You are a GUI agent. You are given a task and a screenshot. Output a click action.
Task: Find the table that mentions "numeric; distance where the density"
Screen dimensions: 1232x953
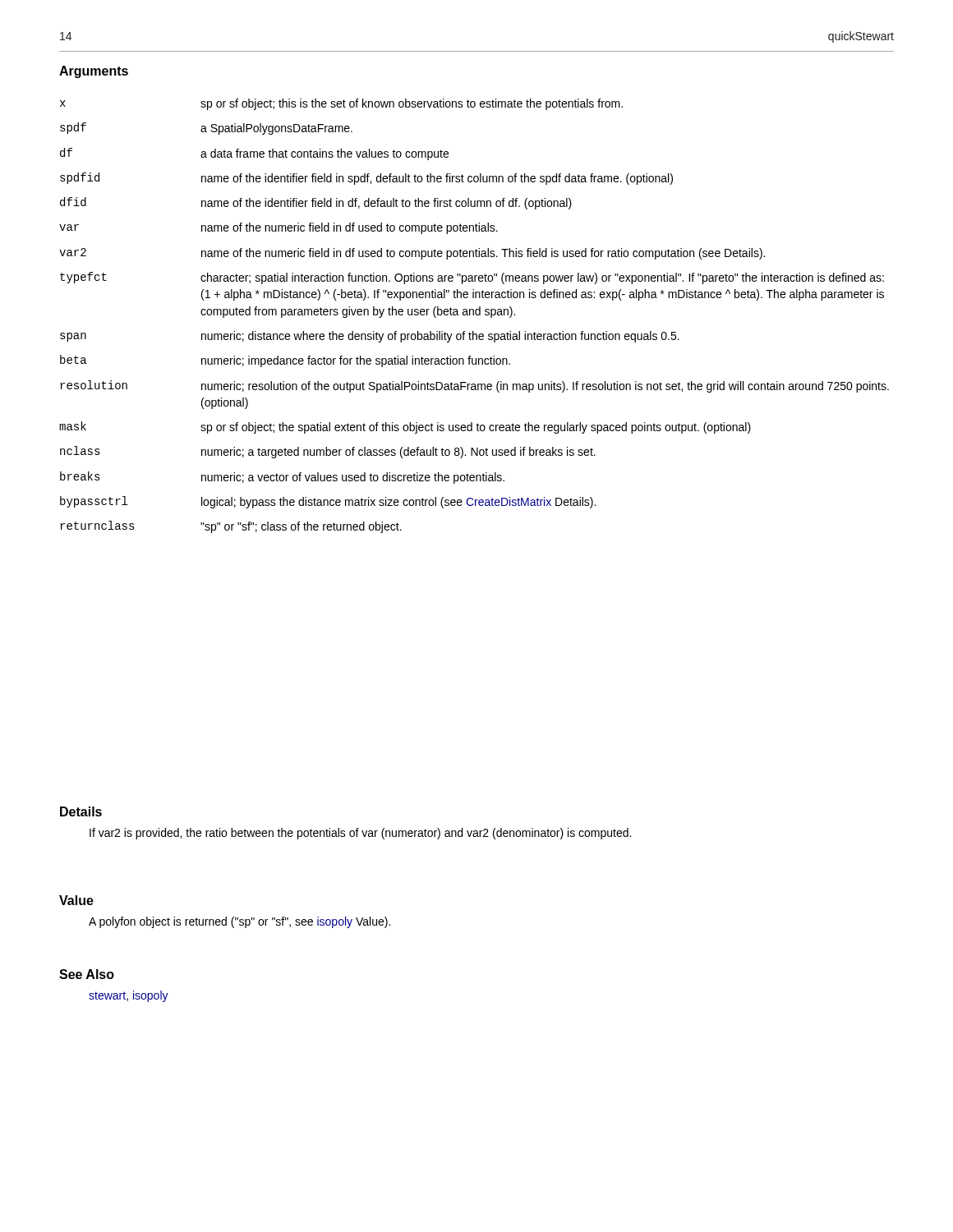point(476,316)
